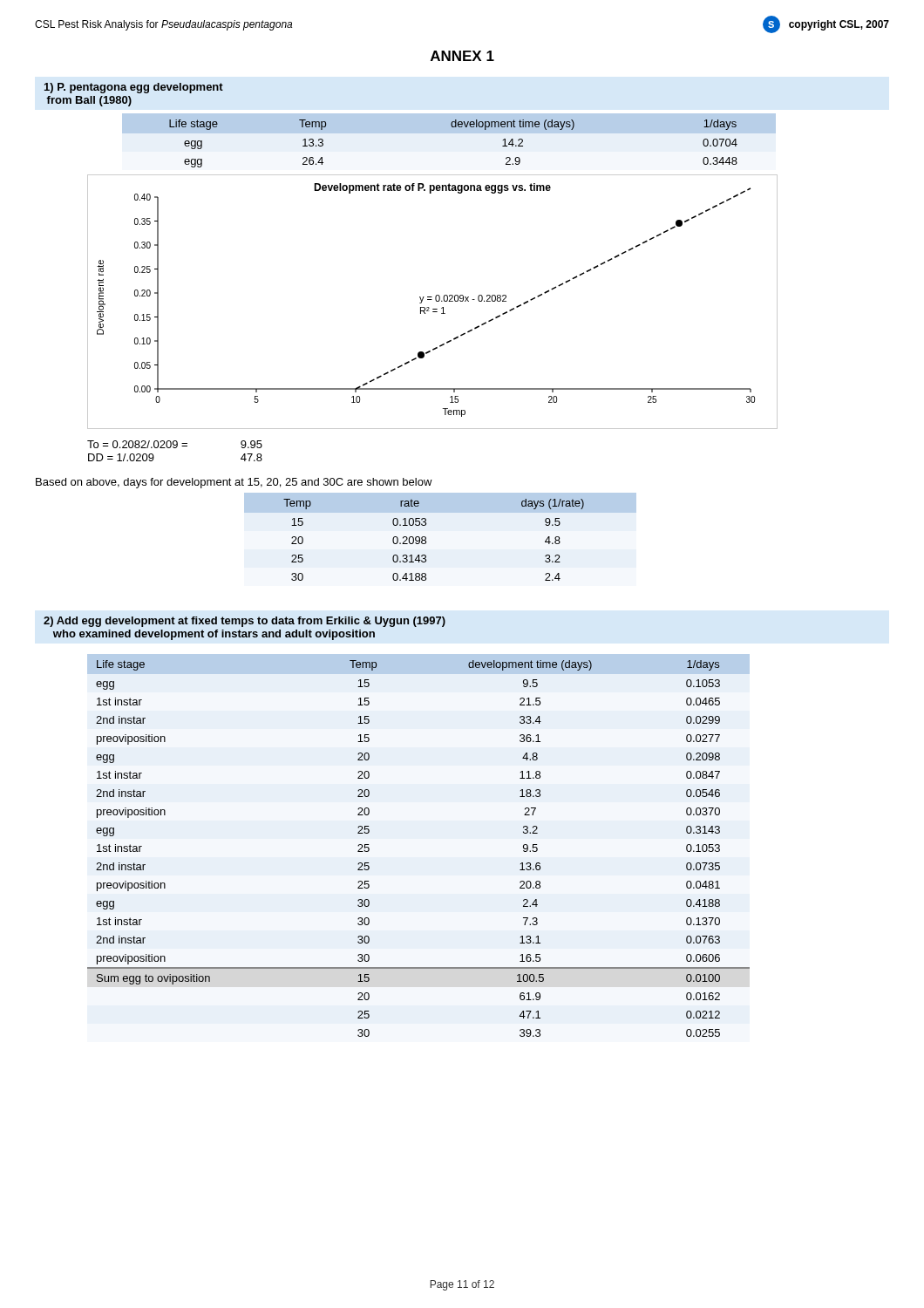Select the text starting "Based on above, days for development at 15,"
Image resolution: width=924 pixels, height=1308 pixels.
tap(233, 482)
